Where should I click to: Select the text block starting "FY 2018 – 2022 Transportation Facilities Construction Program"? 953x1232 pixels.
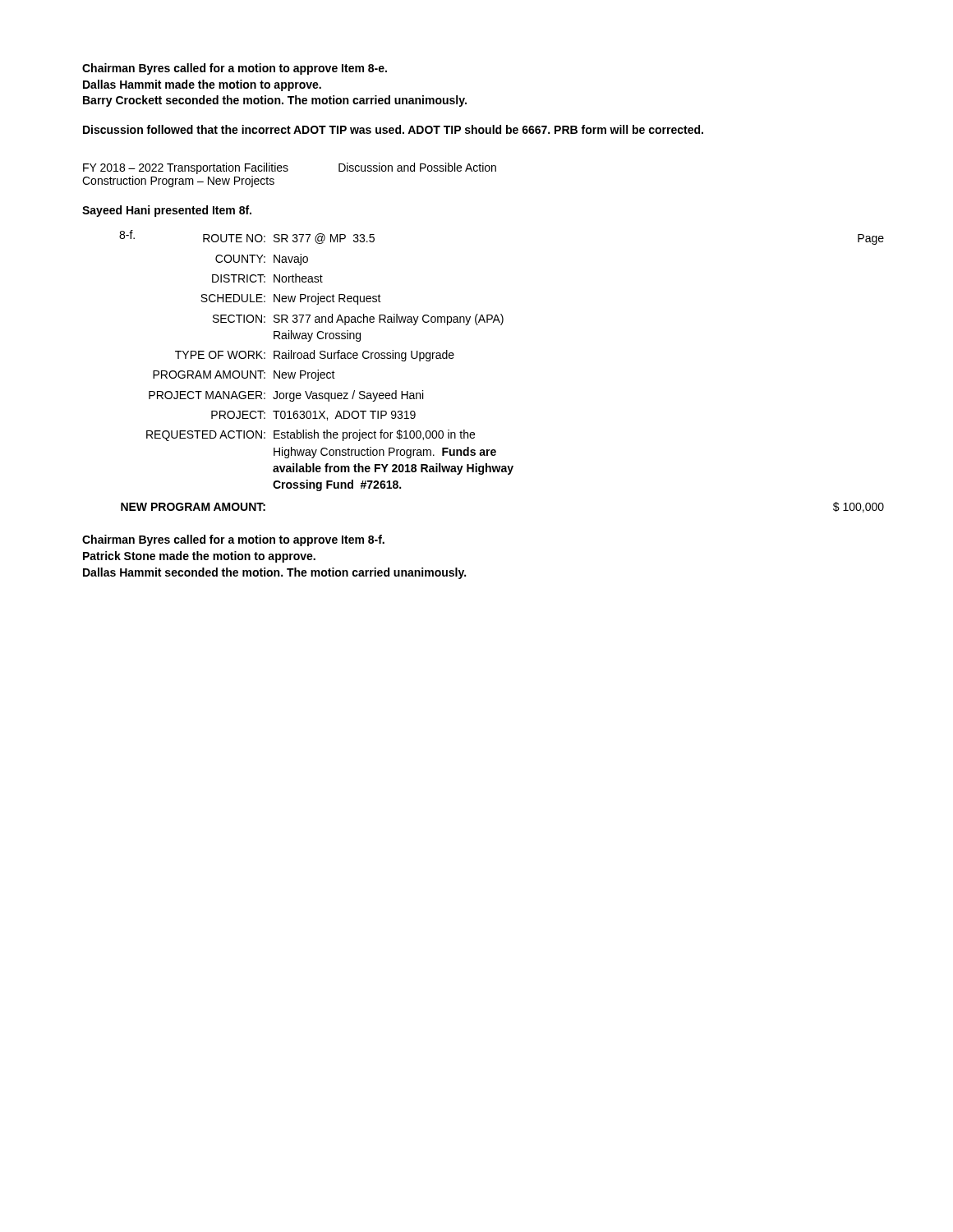click(185, 174)
